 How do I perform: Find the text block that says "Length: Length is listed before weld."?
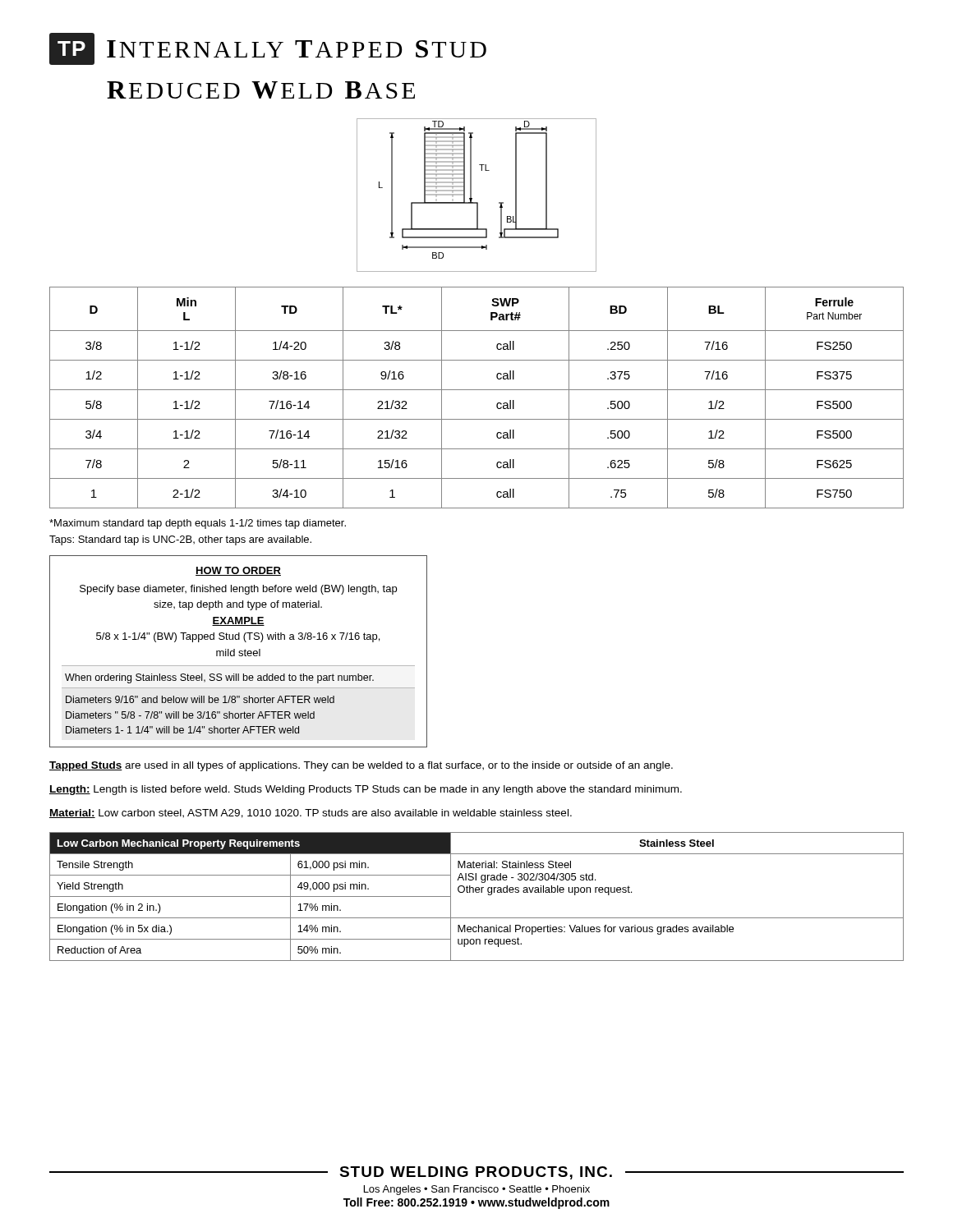366,789
